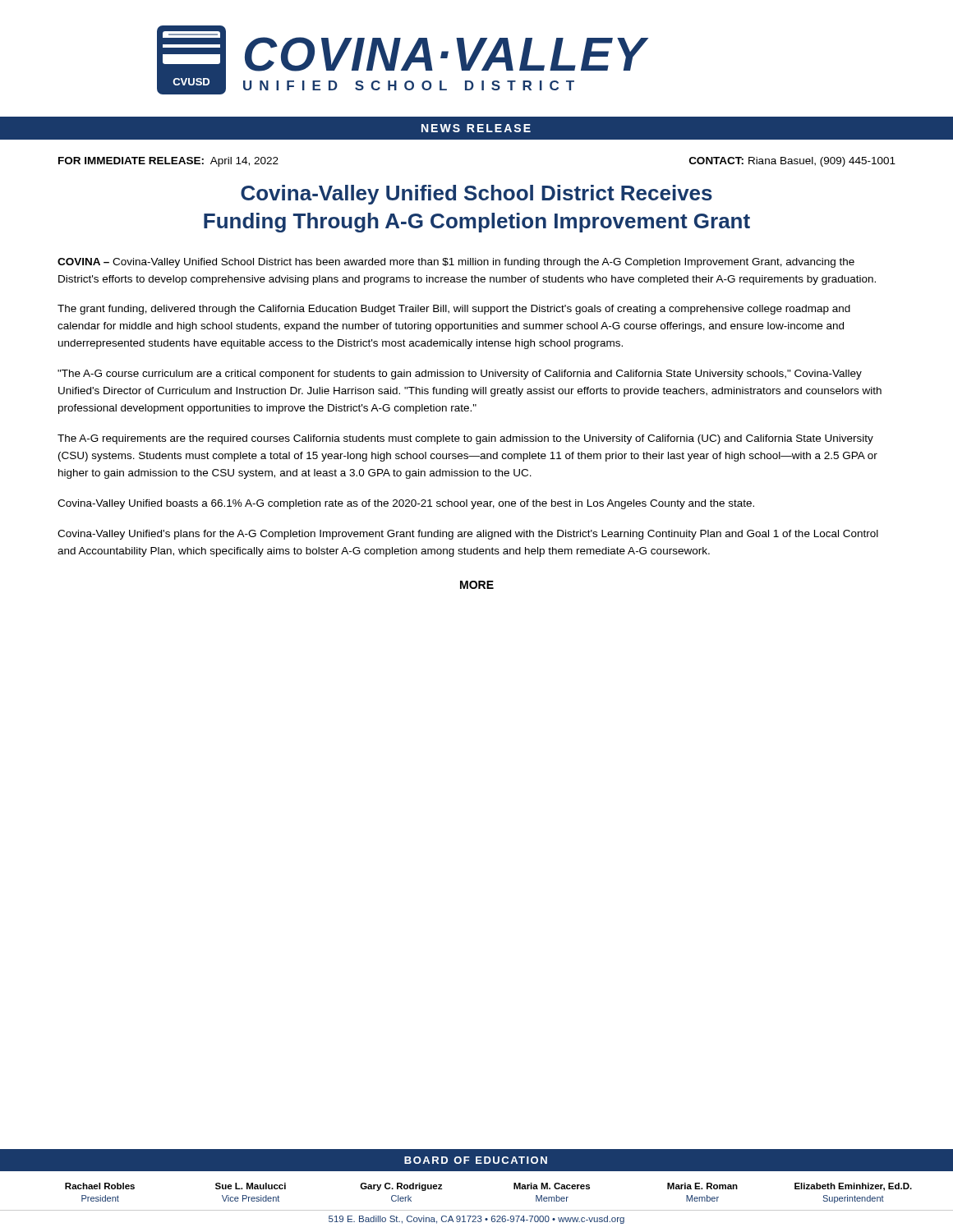Locate the text block containing "The grant funding,"

pyautogui.click(x=454, y=326)
